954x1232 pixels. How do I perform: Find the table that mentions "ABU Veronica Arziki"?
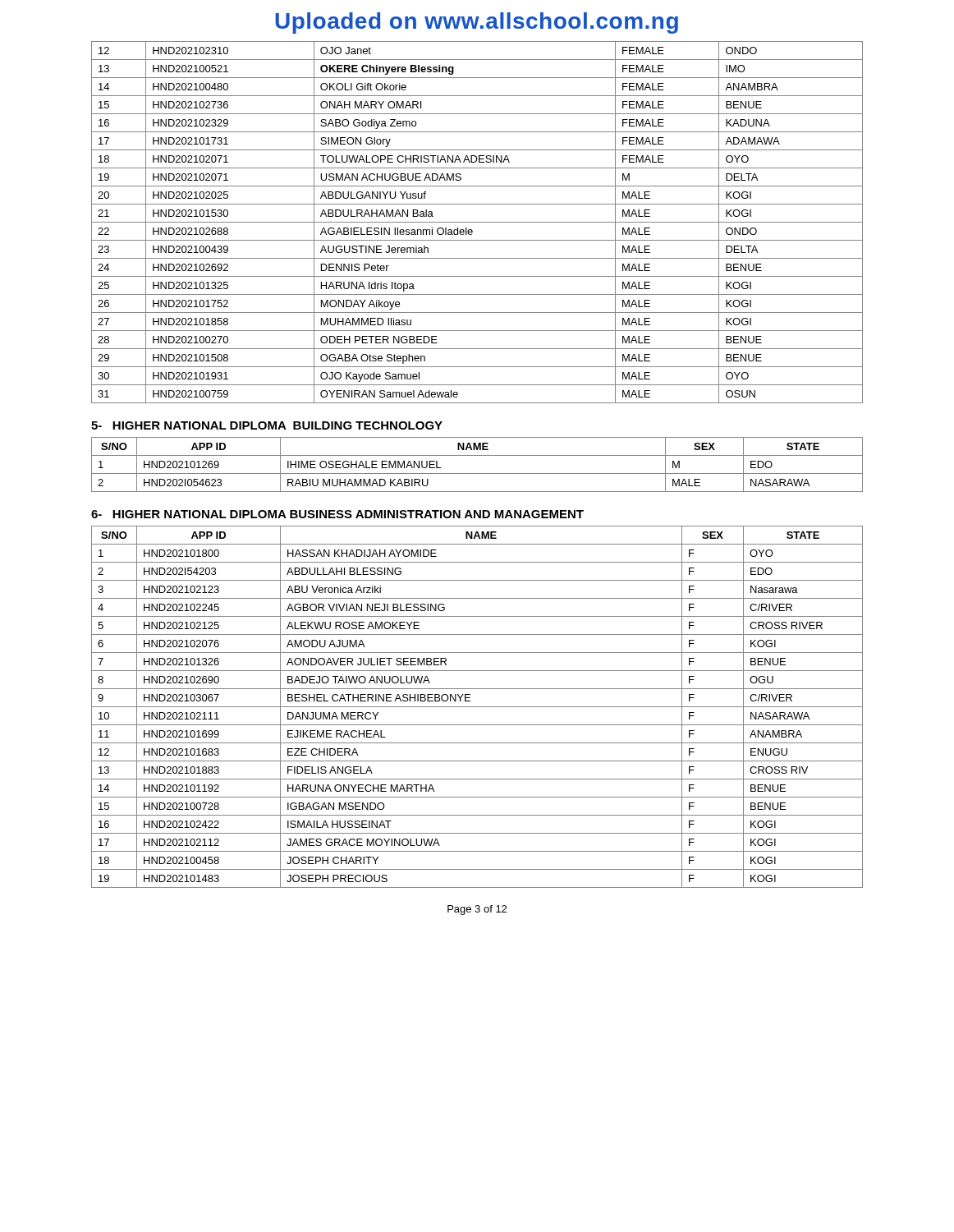coord(477,707)
